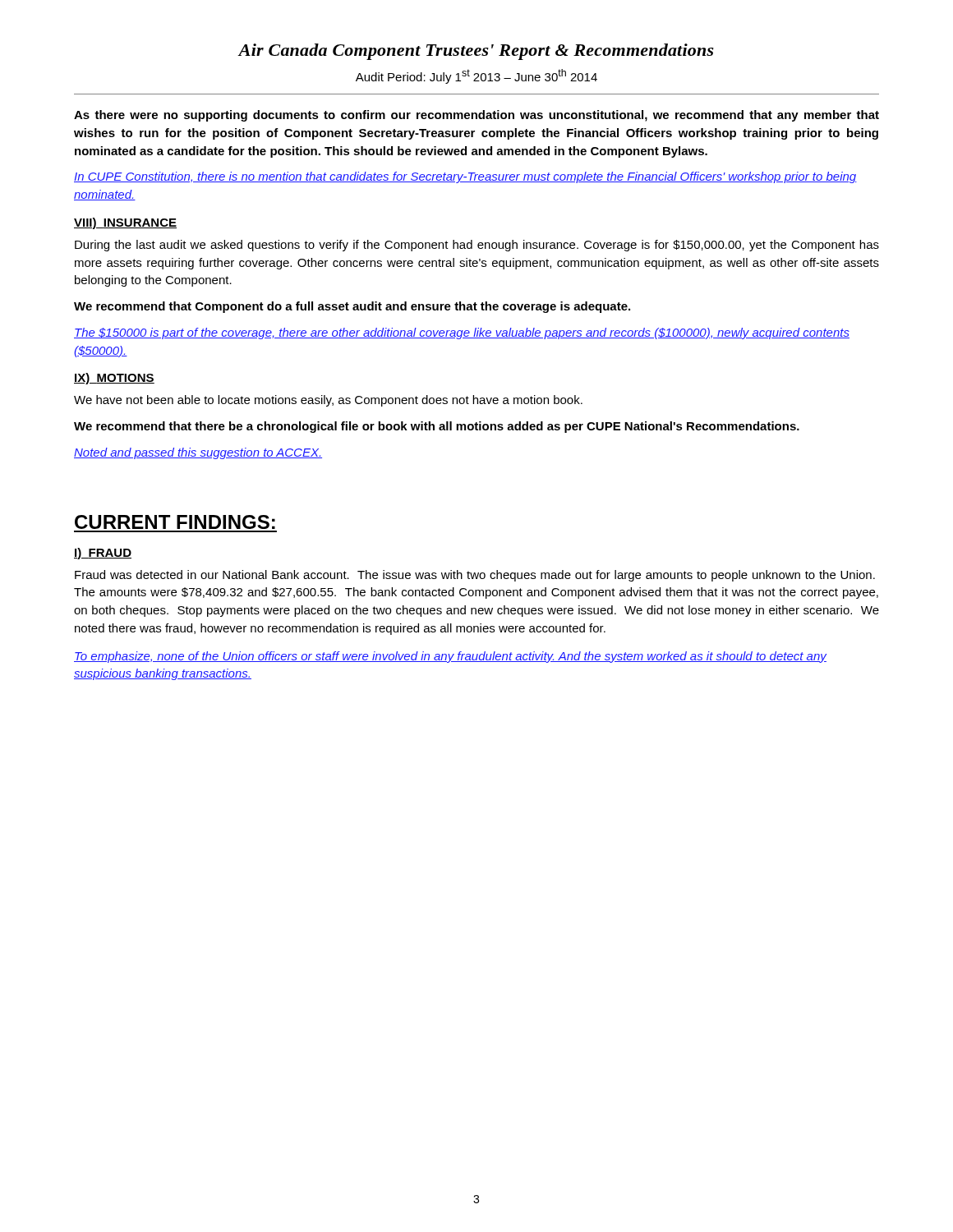Point to the block beginning "Noted and passed this"
Image resolution: width=953 pixels, height=1232 pixels.
click(198, 453)
